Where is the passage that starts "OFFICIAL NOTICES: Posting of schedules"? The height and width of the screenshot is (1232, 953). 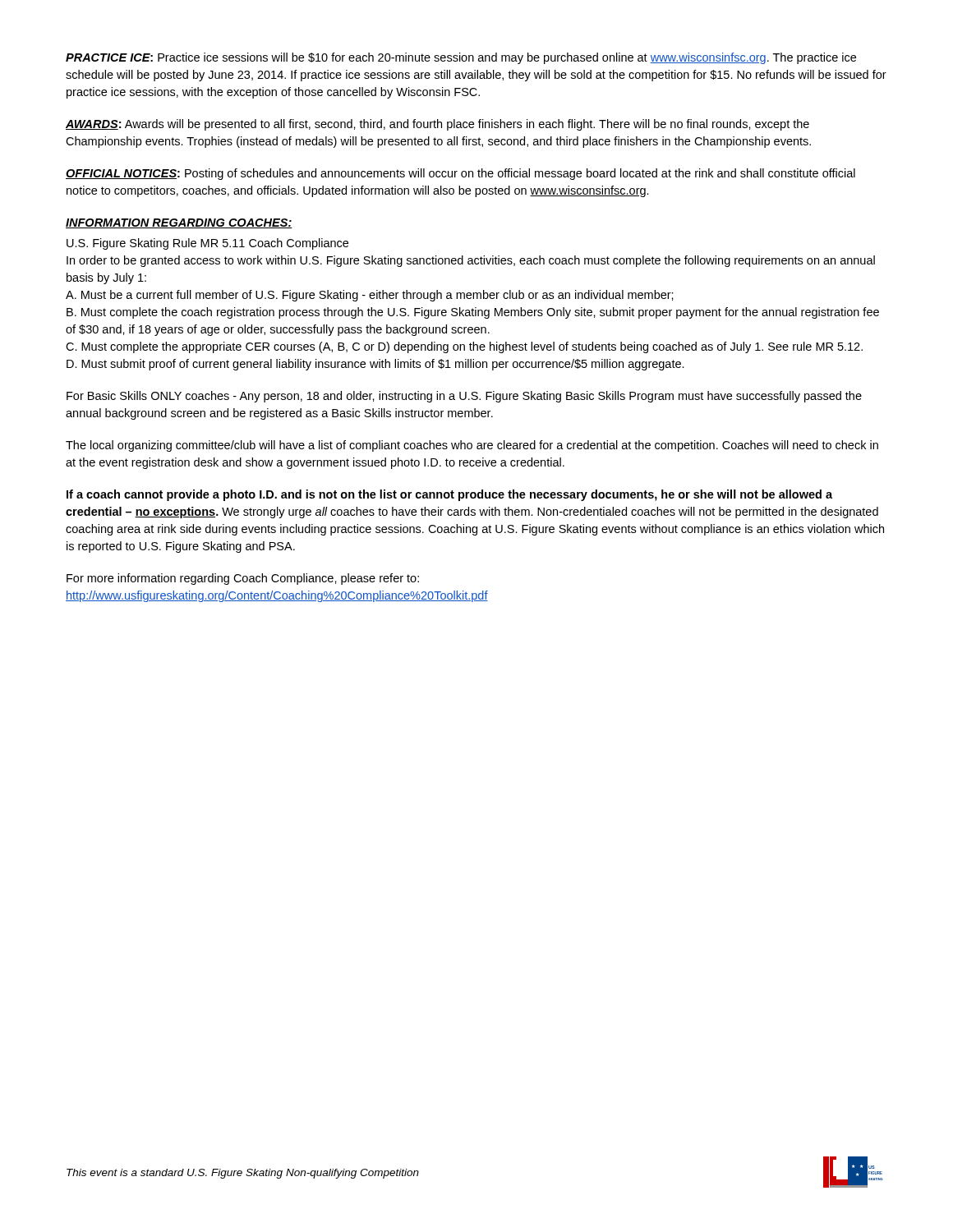pos(461,182)
